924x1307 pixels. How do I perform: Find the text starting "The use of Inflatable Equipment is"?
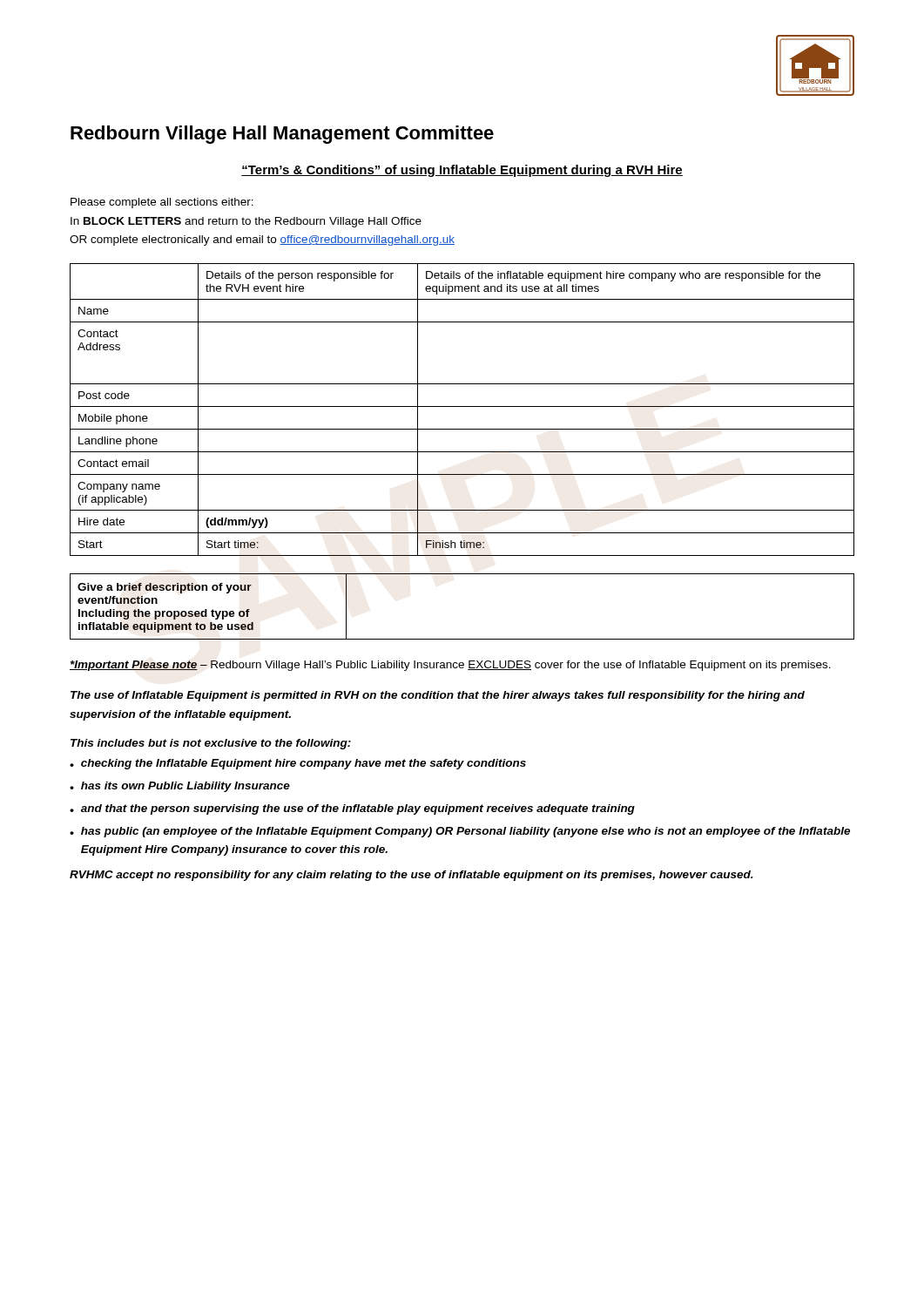click(437, 705)
